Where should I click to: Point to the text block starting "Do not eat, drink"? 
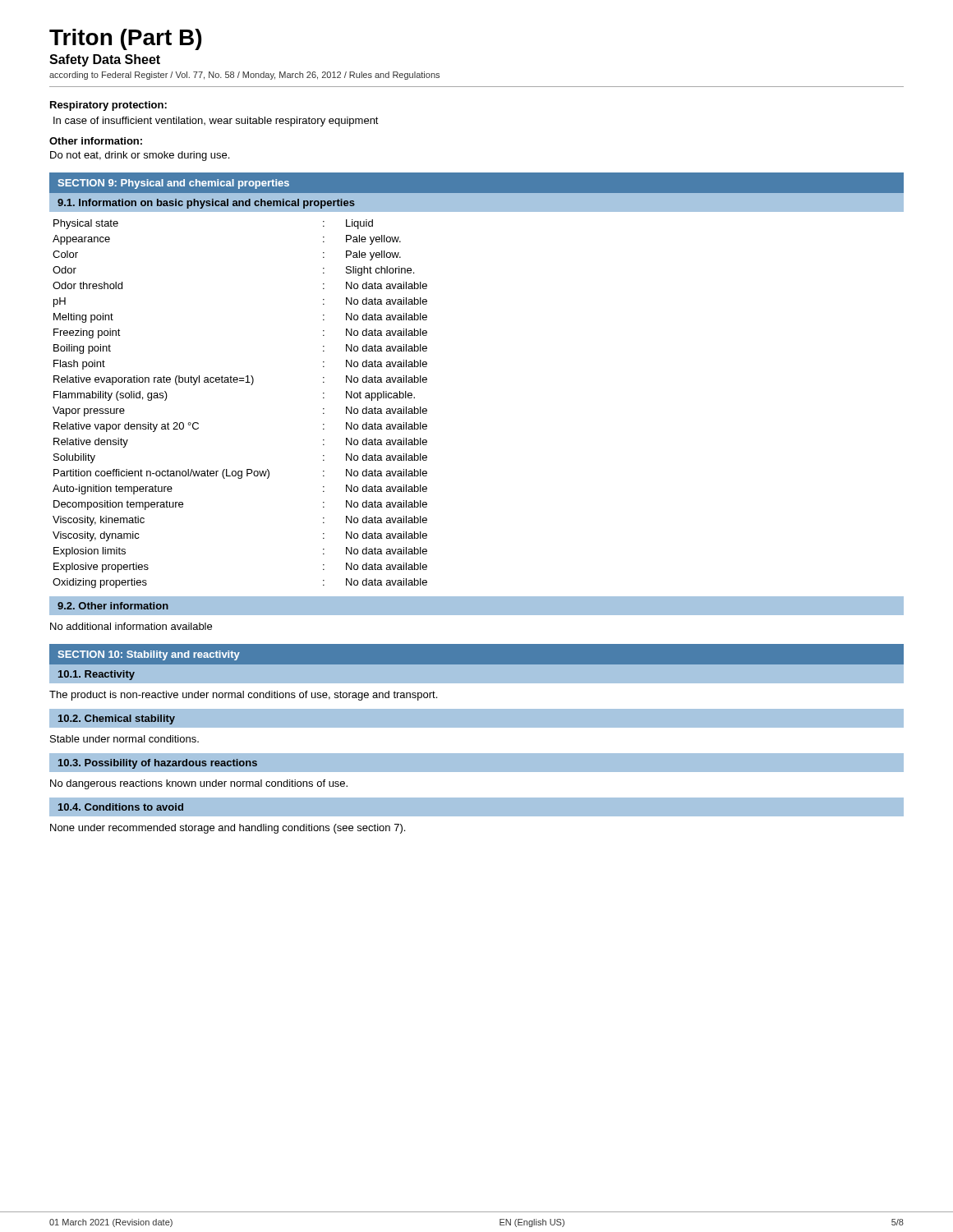tap(140, 155)
